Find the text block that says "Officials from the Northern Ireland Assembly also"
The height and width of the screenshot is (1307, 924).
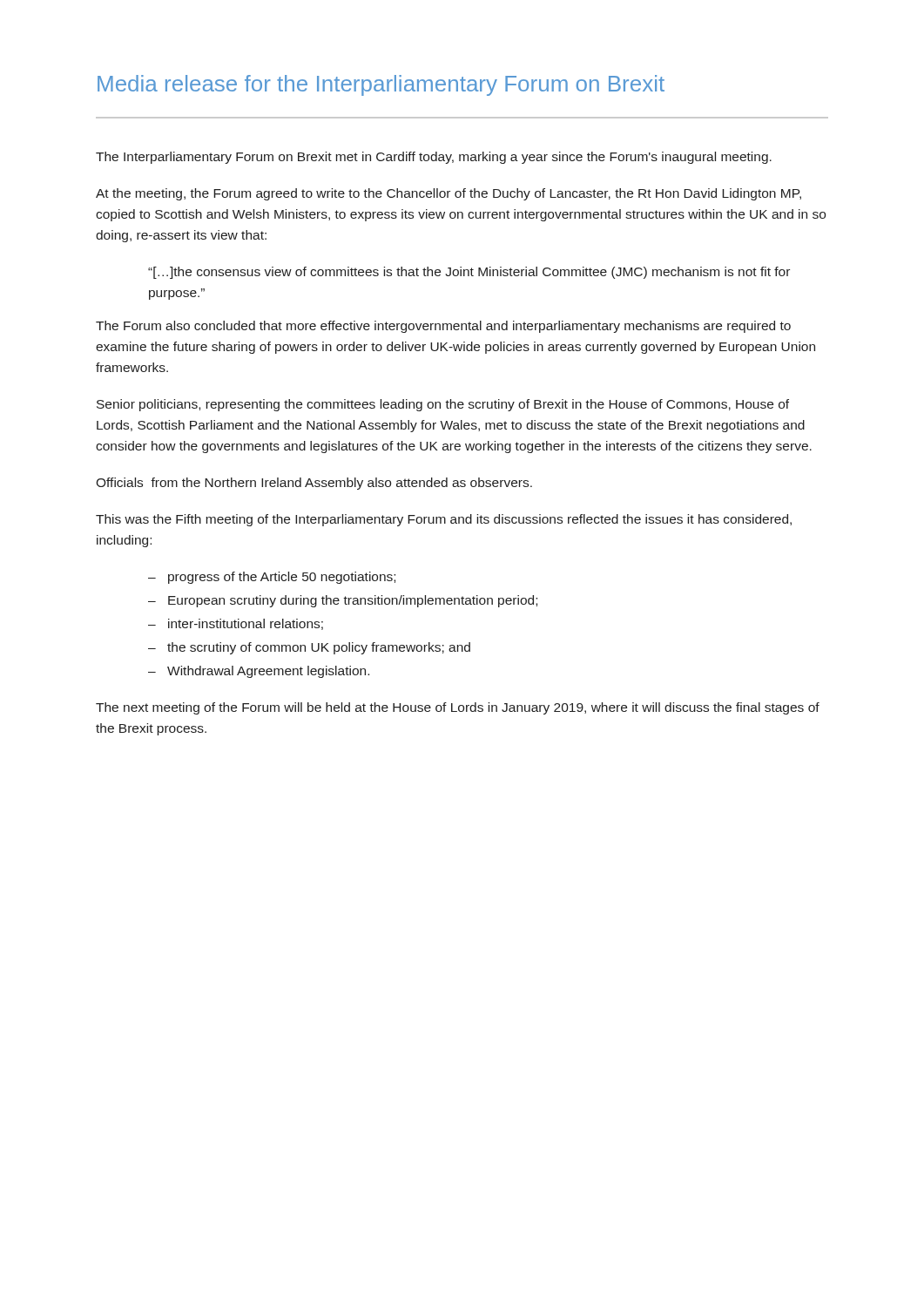[314, 482]
